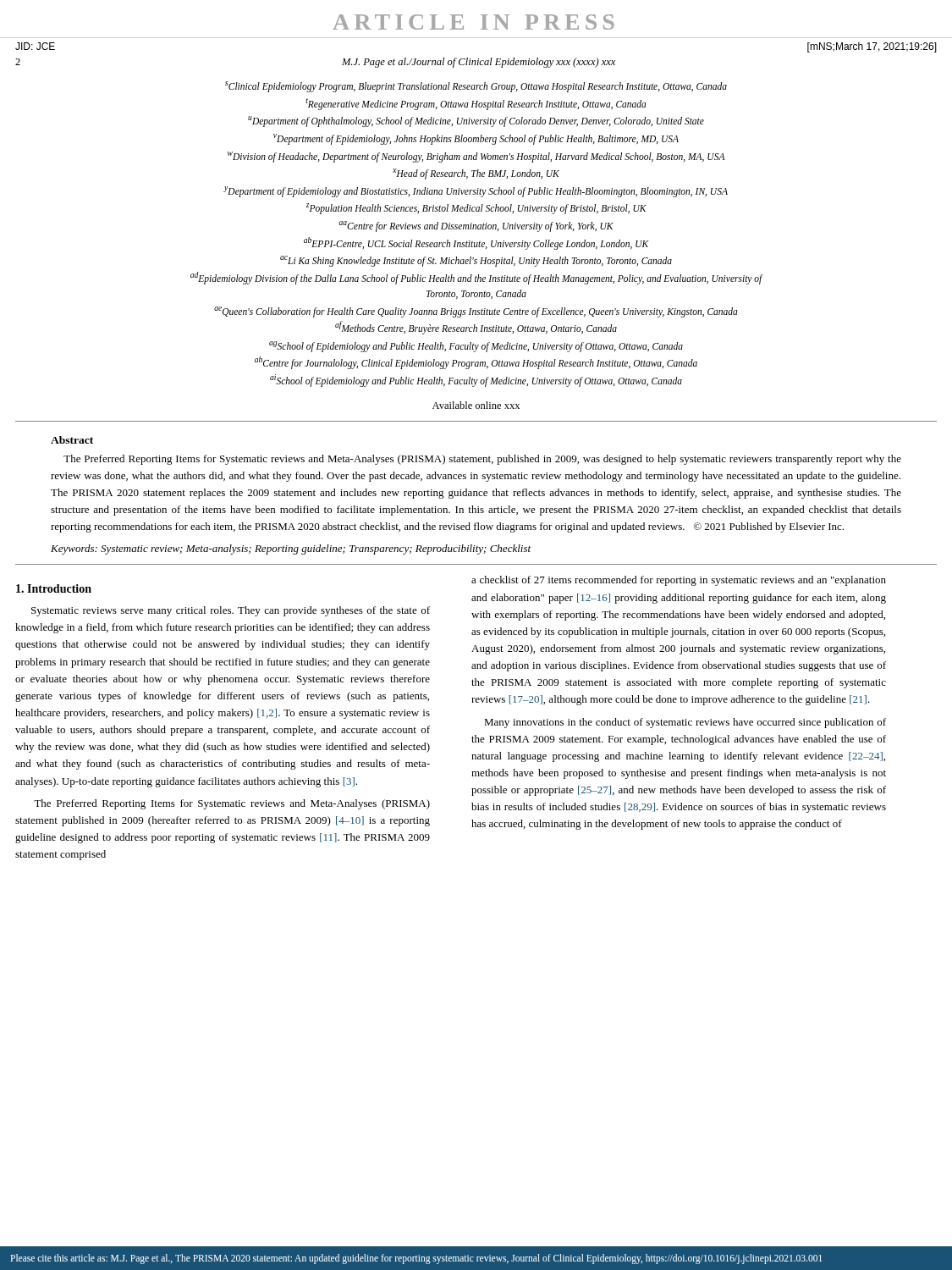Screen dimensions: 1270x952
Task: Find the element starting "1. Introduction"
Action: pyautogui.click(x=53, y=589)
